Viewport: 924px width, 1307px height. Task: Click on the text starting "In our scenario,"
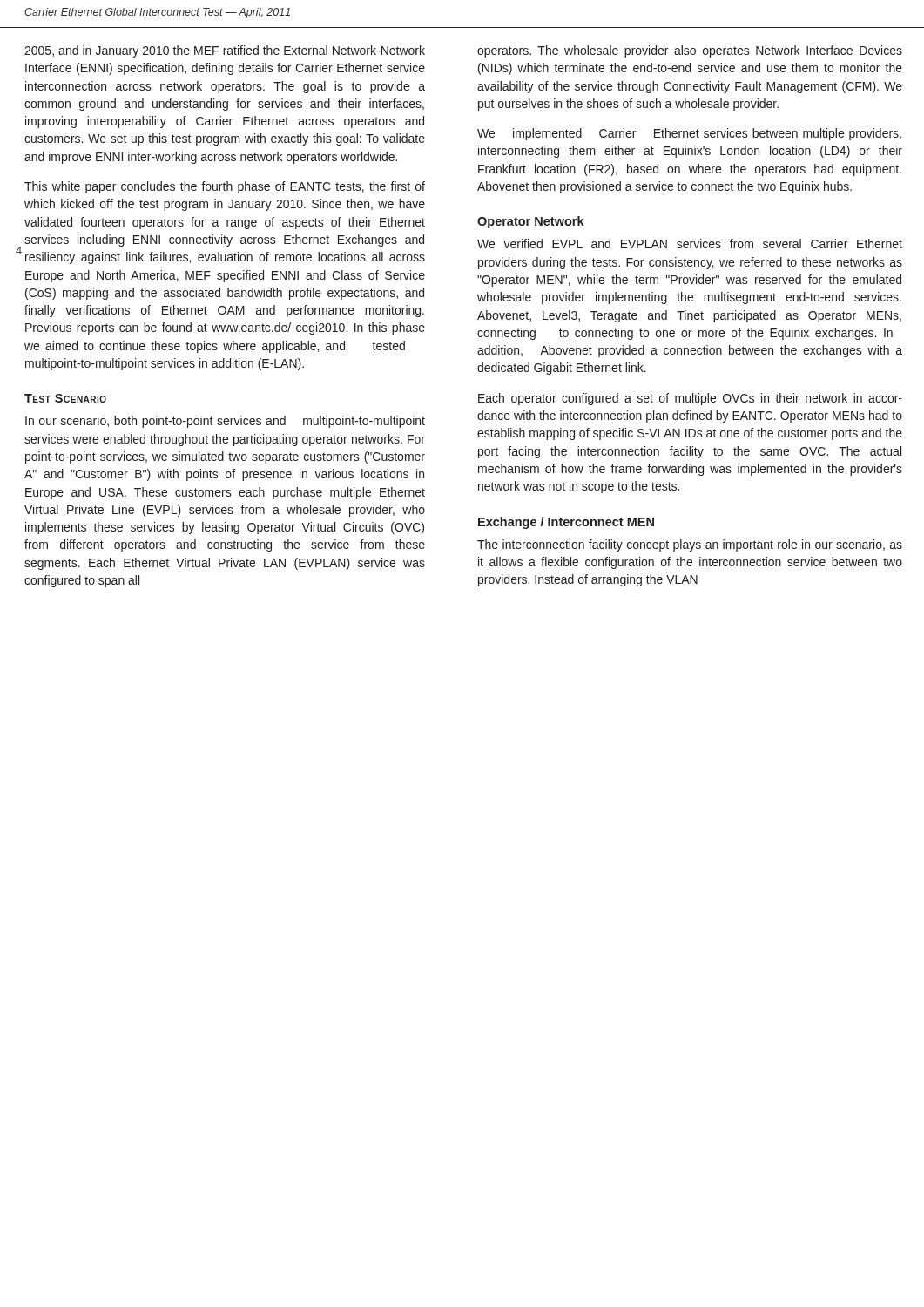(225, 501)
